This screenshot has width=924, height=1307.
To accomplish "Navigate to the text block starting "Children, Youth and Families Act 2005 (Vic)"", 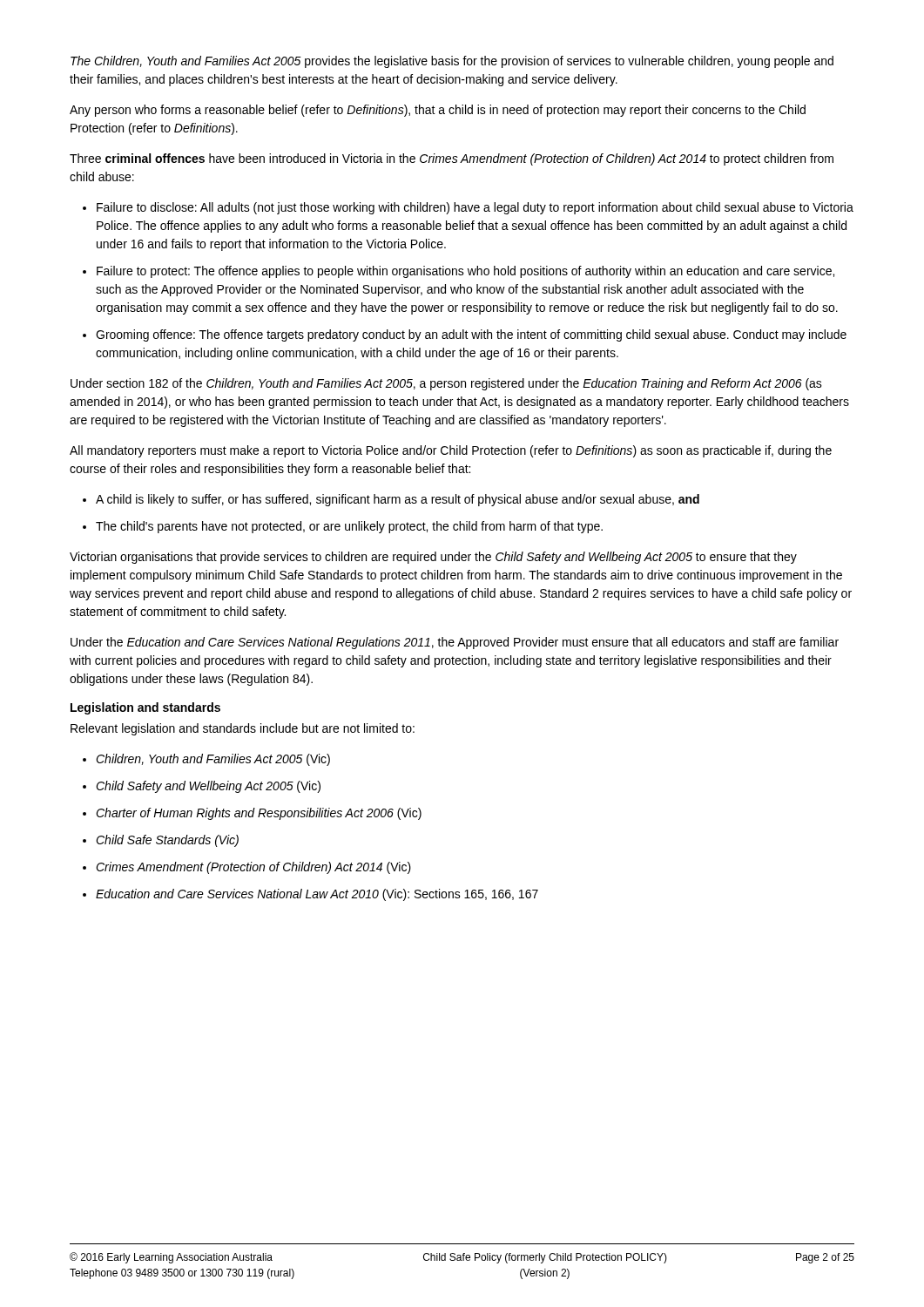I will (x=213, y=759).
